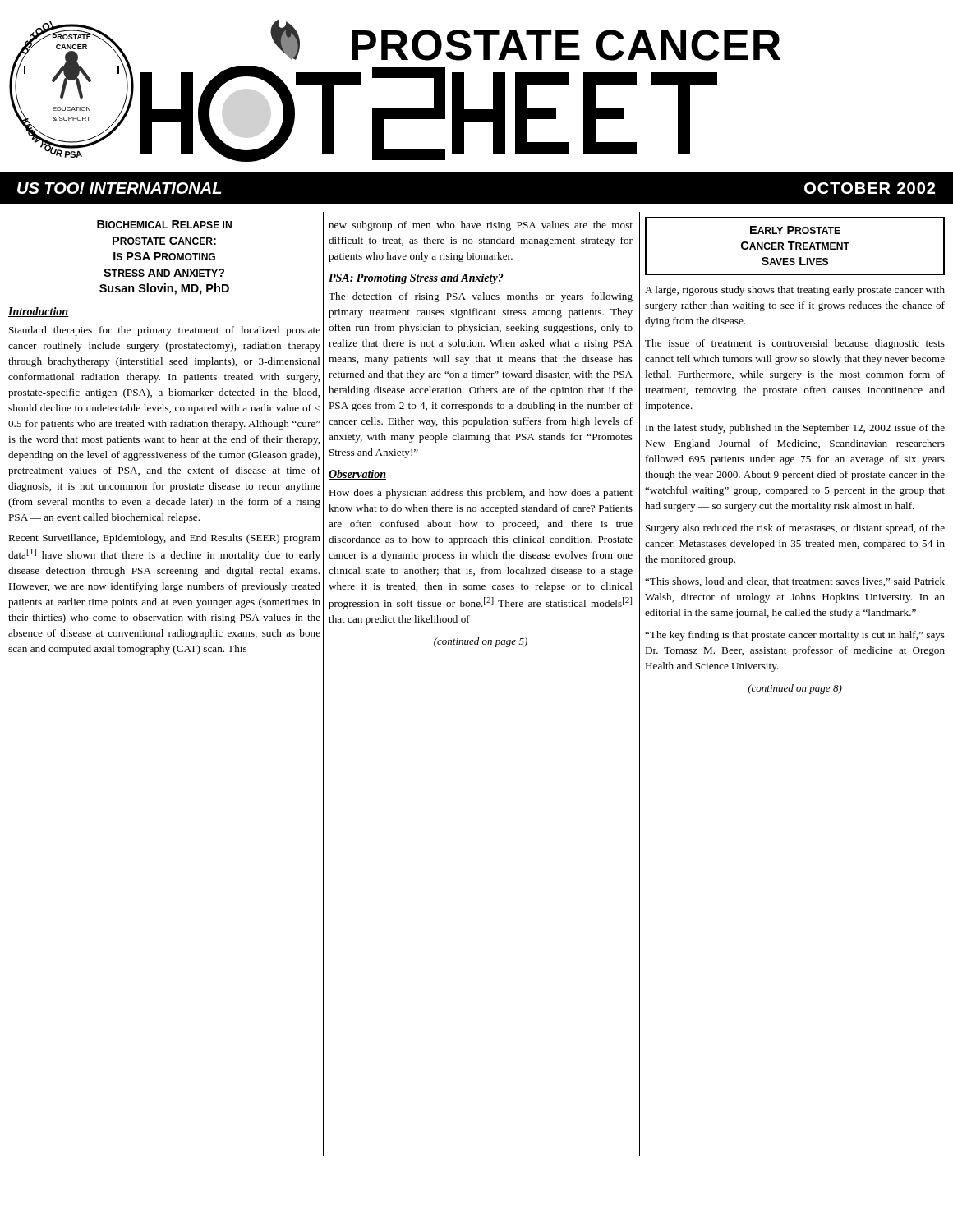The height and width of the screenshot is (1232, 953).
Task: Point to the text block starting "A large, rigorous"
Action: point(795,305)
